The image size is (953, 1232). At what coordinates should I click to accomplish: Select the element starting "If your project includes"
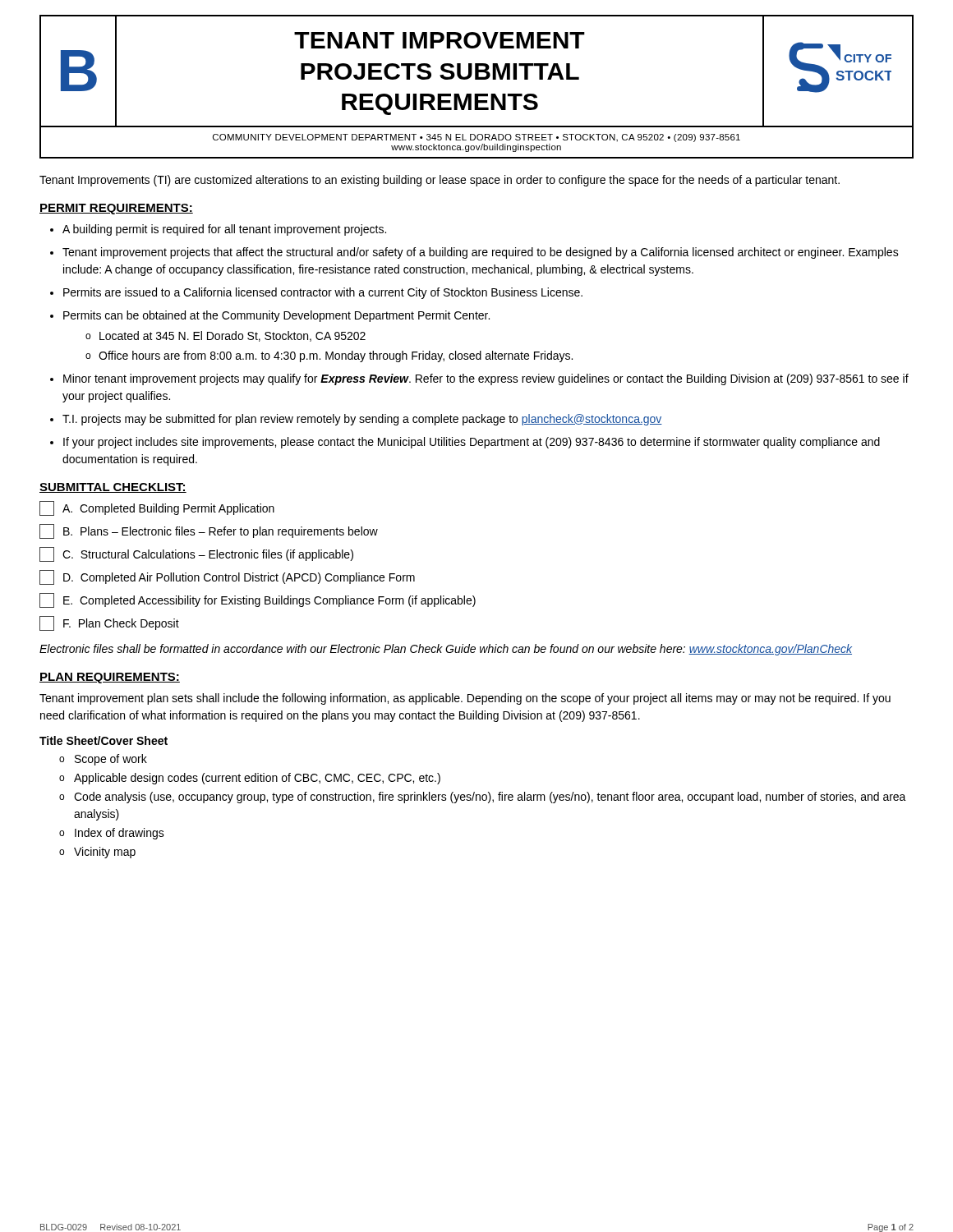(x=471, y=450)
